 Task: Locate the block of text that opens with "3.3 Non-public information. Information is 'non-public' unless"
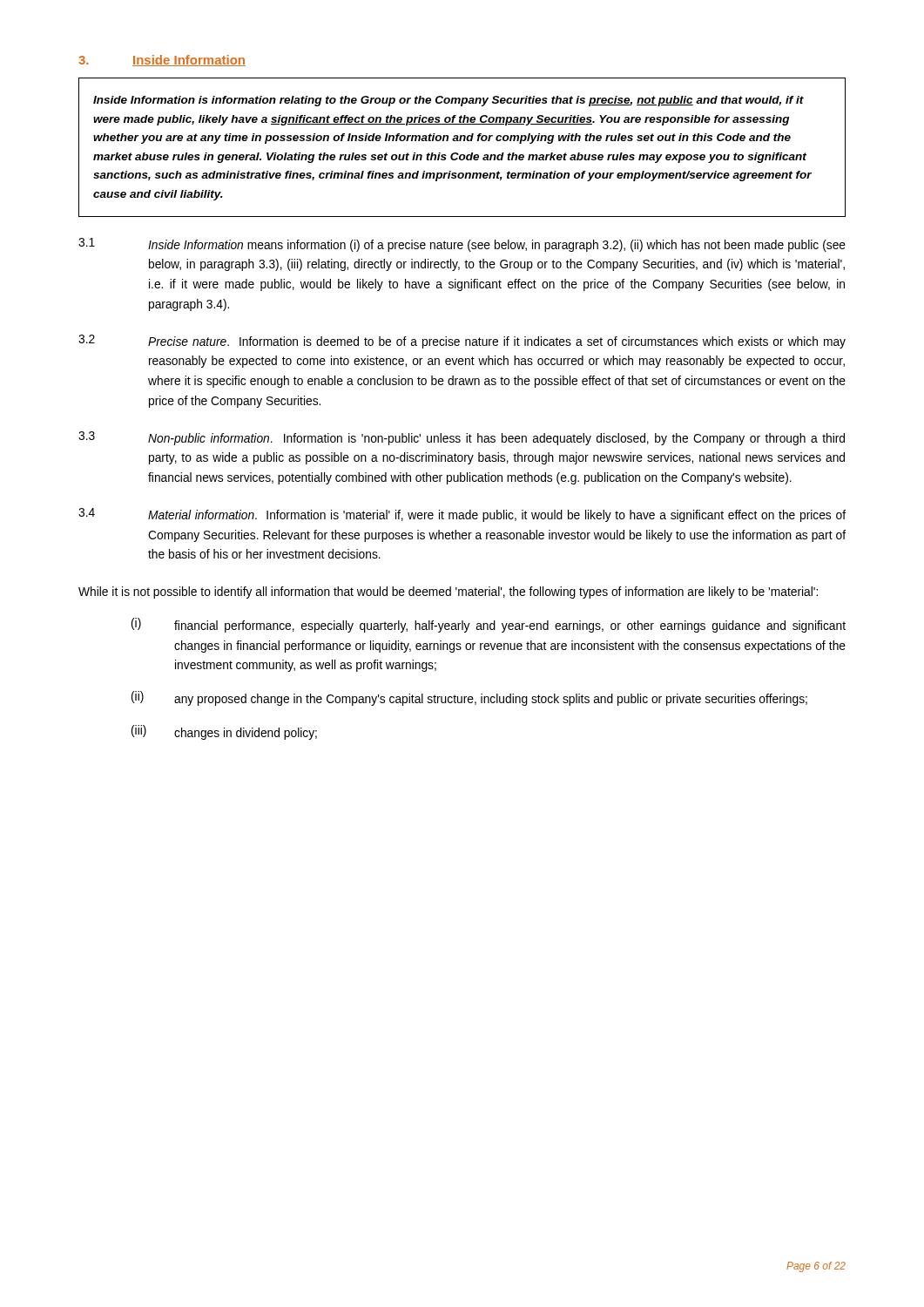click(462, 459)
